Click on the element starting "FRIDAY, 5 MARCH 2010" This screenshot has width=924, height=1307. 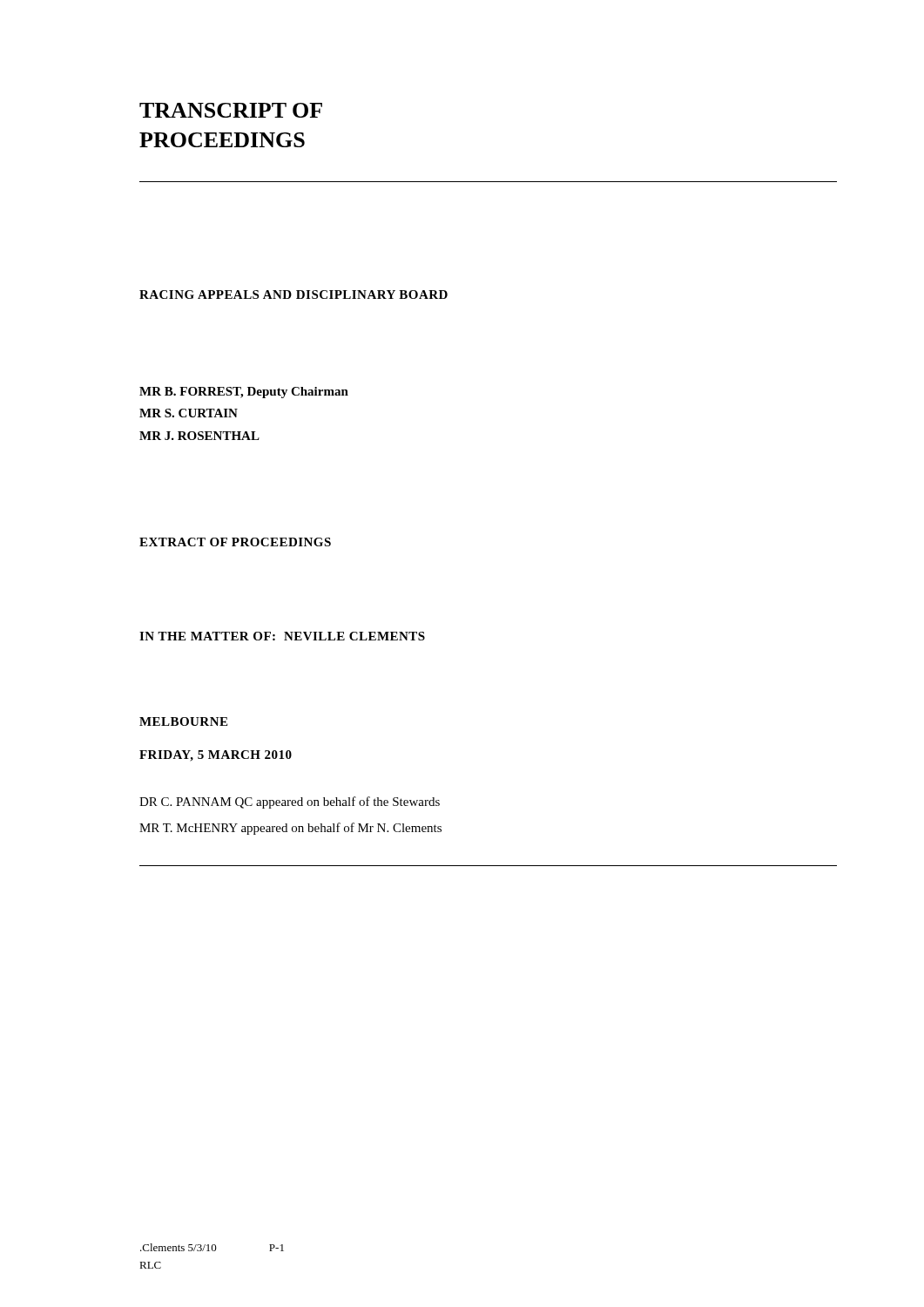click(x=216, y=755)
